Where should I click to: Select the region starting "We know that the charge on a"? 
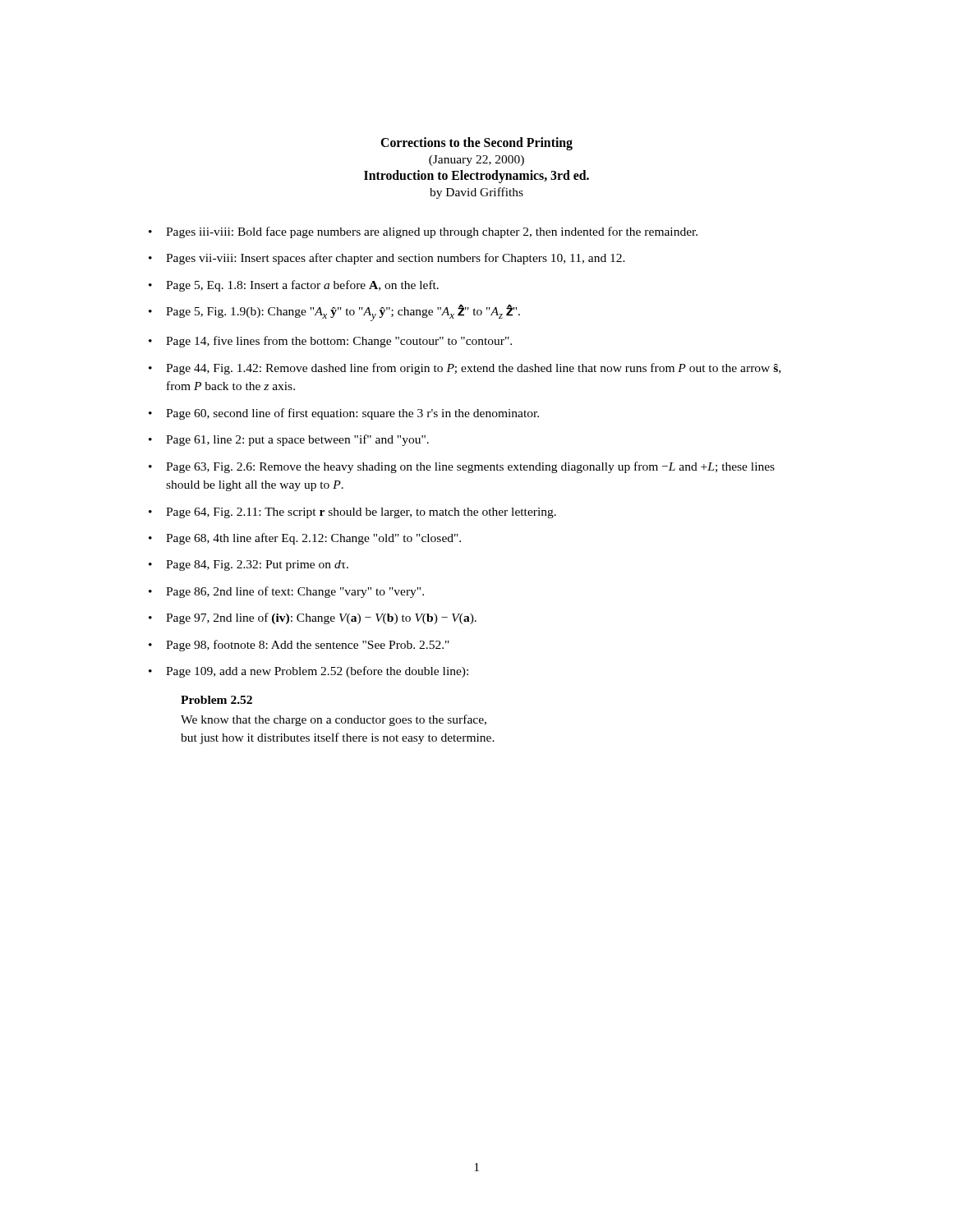tap(338, 728)
